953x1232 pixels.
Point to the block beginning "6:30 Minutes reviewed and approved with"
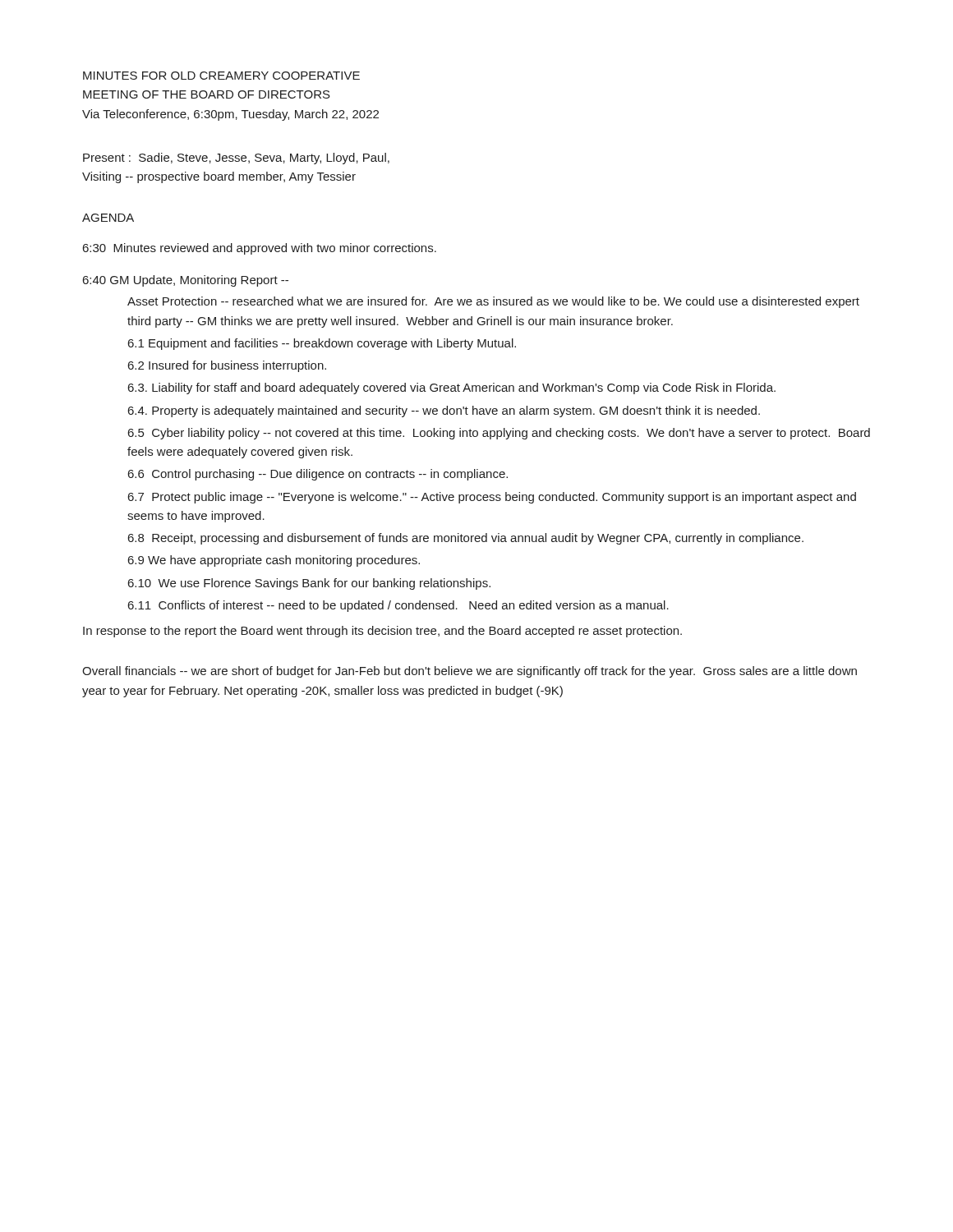[x=260, y=248]
